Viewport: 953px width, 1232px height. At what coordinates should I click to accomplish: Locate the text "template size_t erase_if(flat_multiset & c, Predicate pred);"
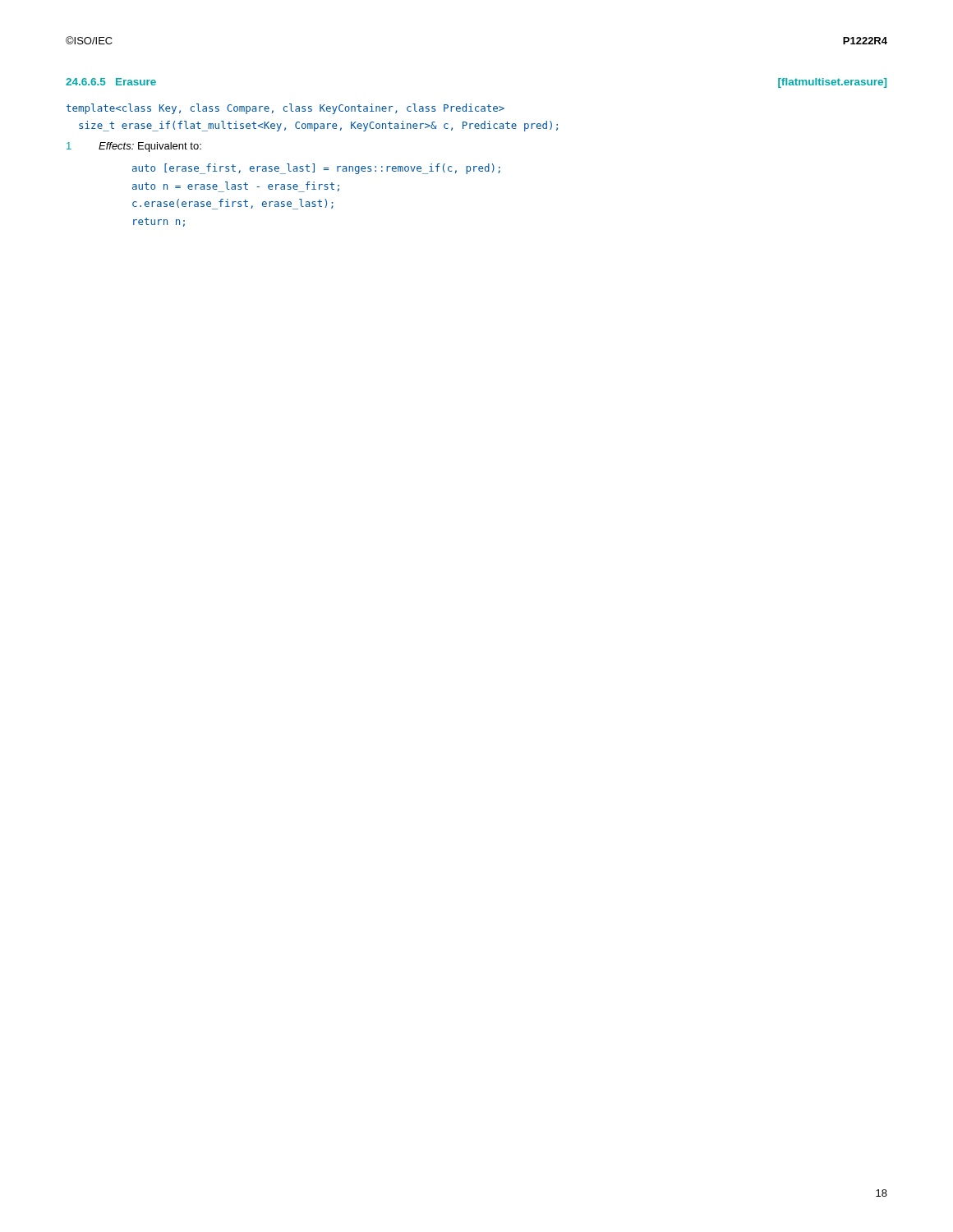313,117
